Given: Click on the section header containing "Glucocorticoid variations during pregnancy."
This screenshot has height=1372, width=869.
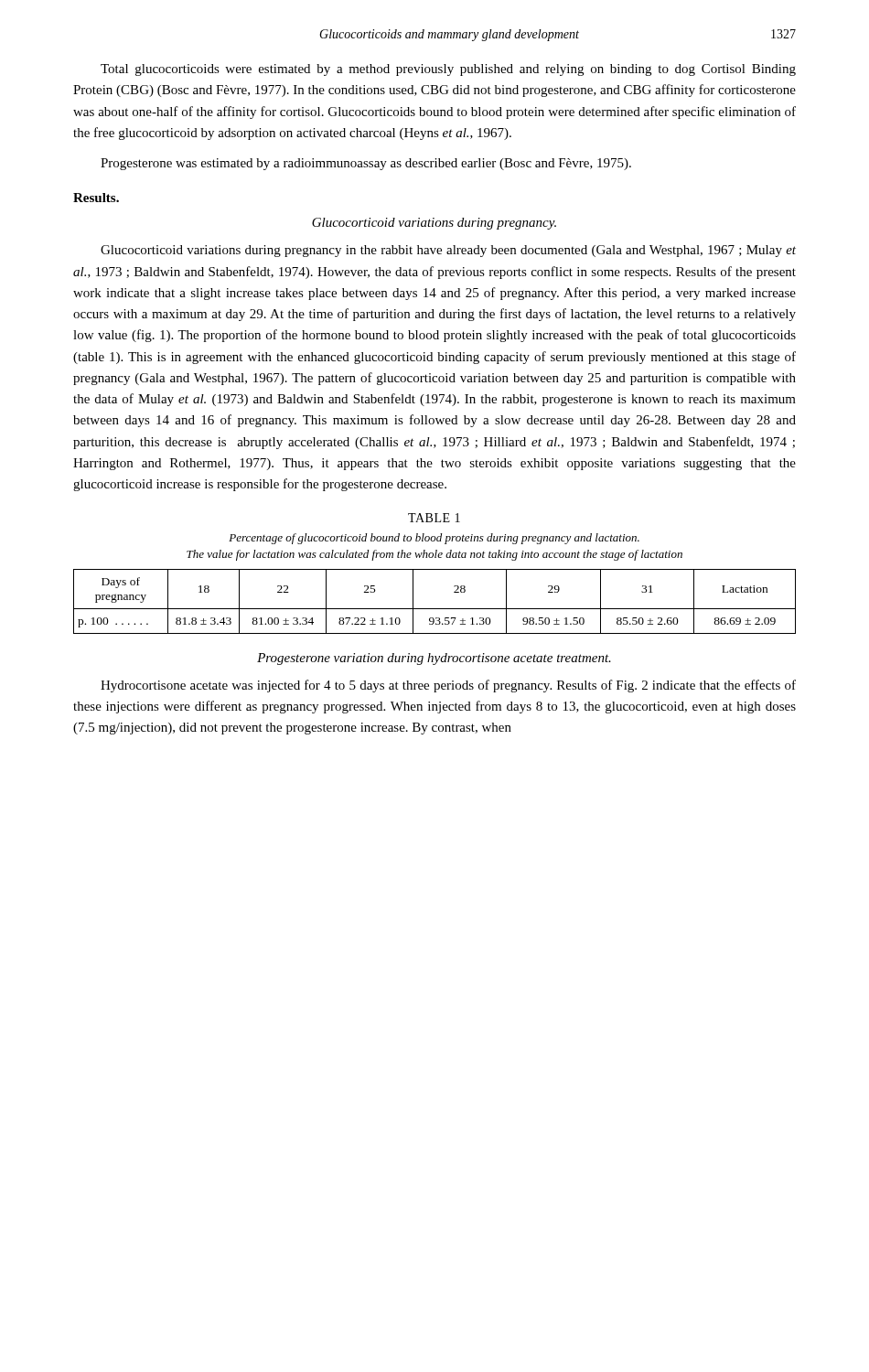Looking at the screenshot, I should click(x=434, y=222).
